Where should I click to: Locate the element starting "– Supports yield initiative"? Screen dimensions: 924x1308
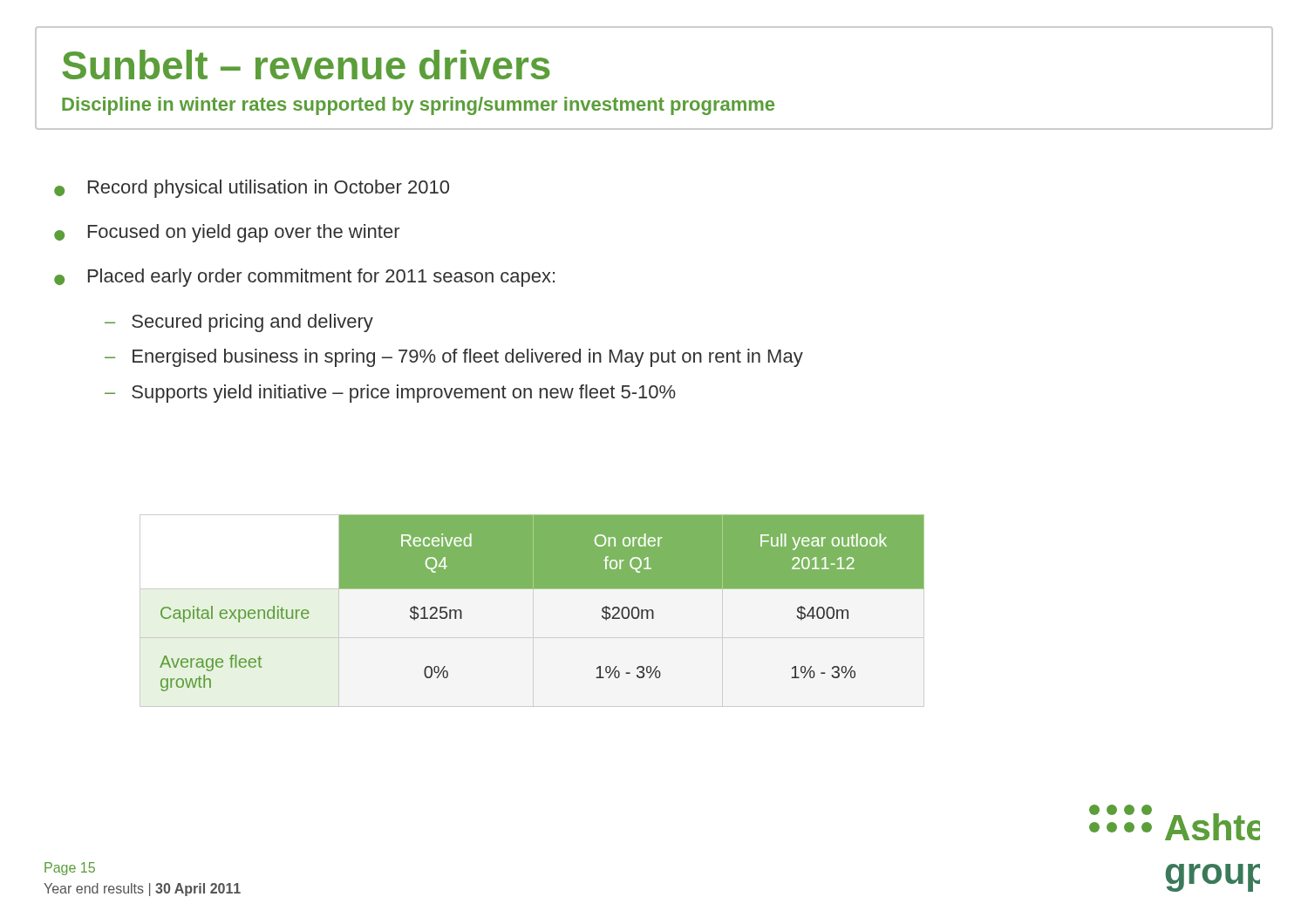(x=390, y=393)
